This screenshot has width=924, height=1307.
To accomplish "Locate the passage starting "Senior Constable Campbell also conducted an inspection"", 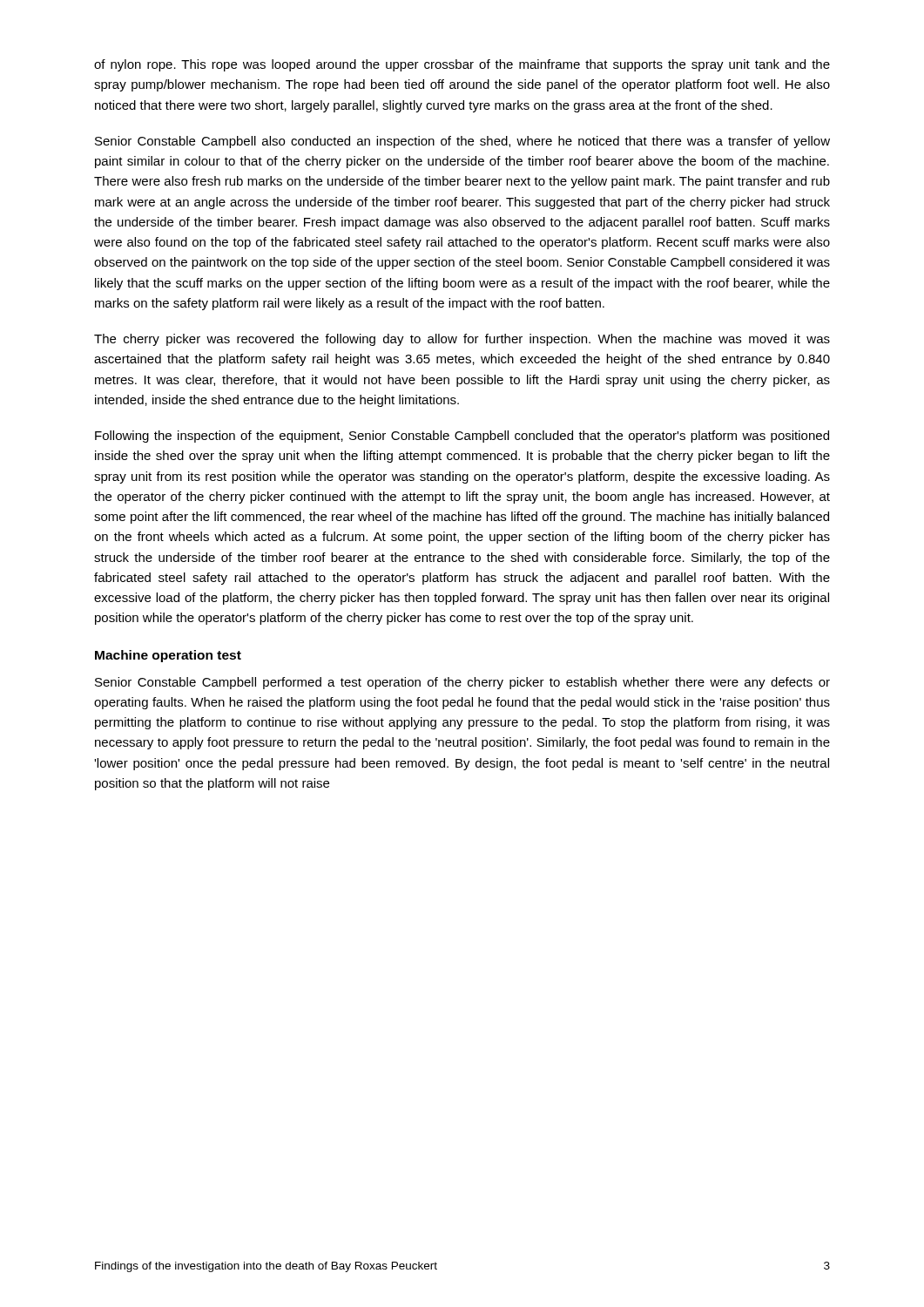I will tap(462, 222).
